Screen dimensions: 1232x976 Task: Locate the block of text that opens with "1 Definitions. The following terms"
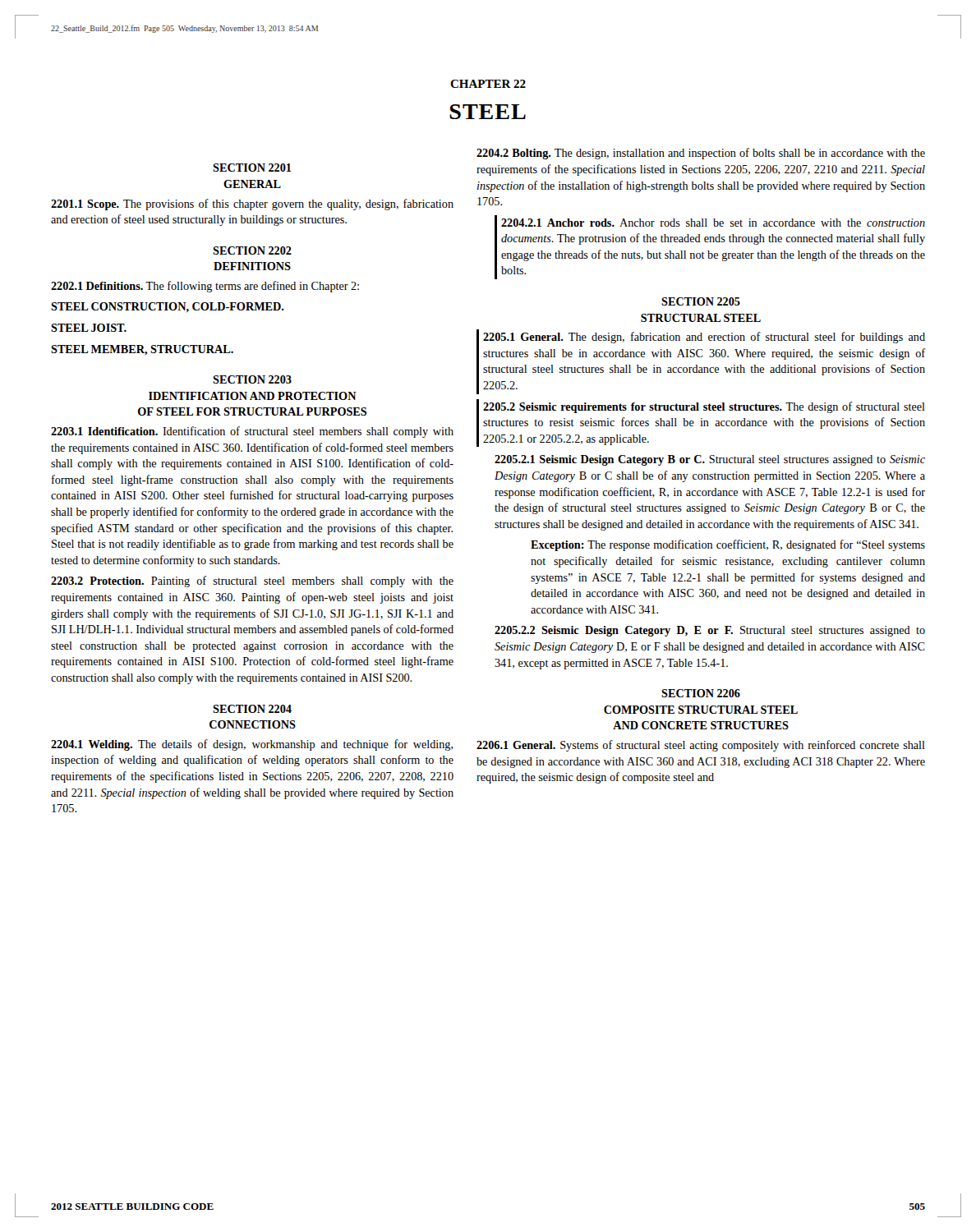click(205, 286)
